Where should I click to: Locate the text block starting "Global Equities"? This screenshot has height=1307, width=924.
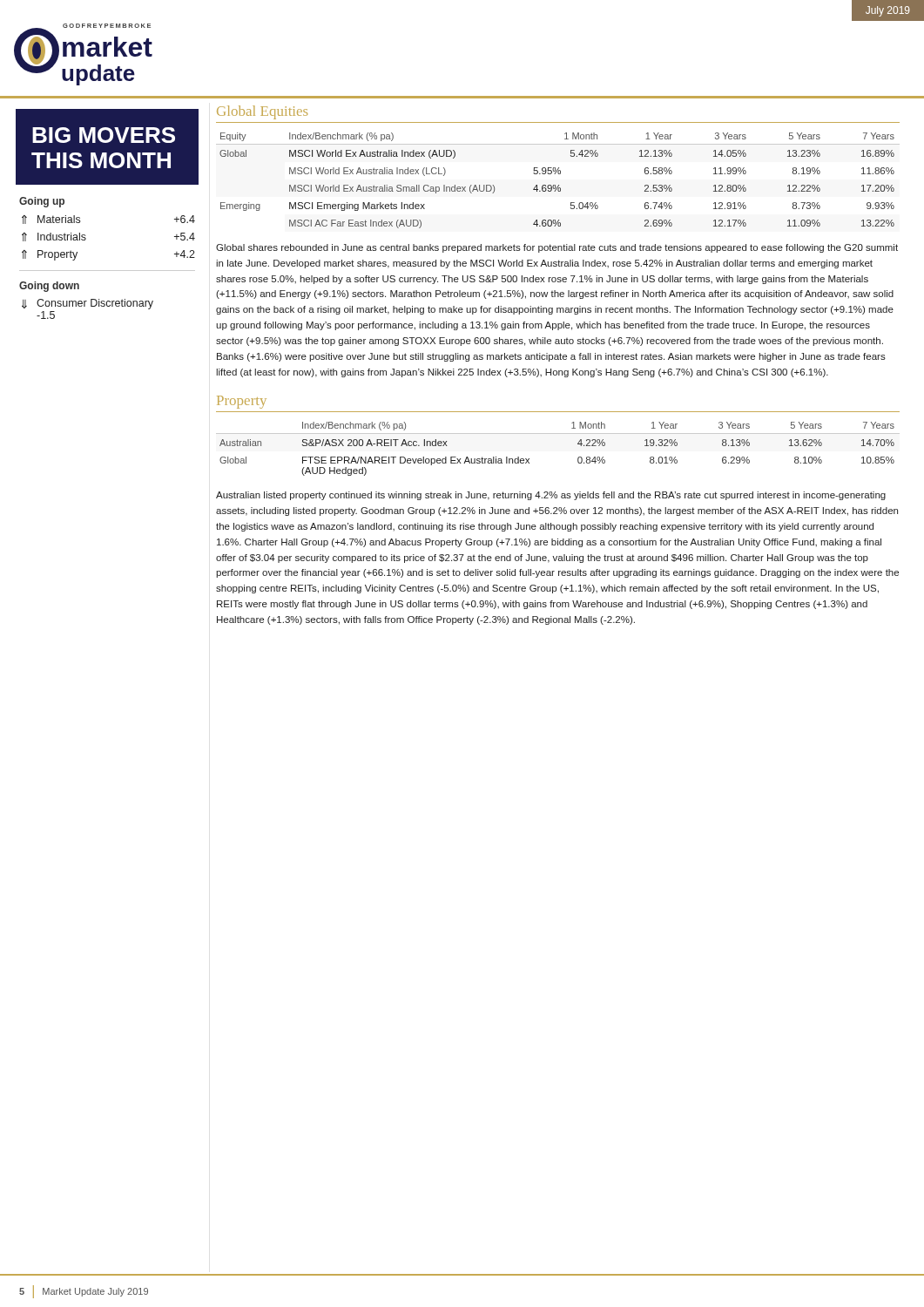click(x=262, y=111)
